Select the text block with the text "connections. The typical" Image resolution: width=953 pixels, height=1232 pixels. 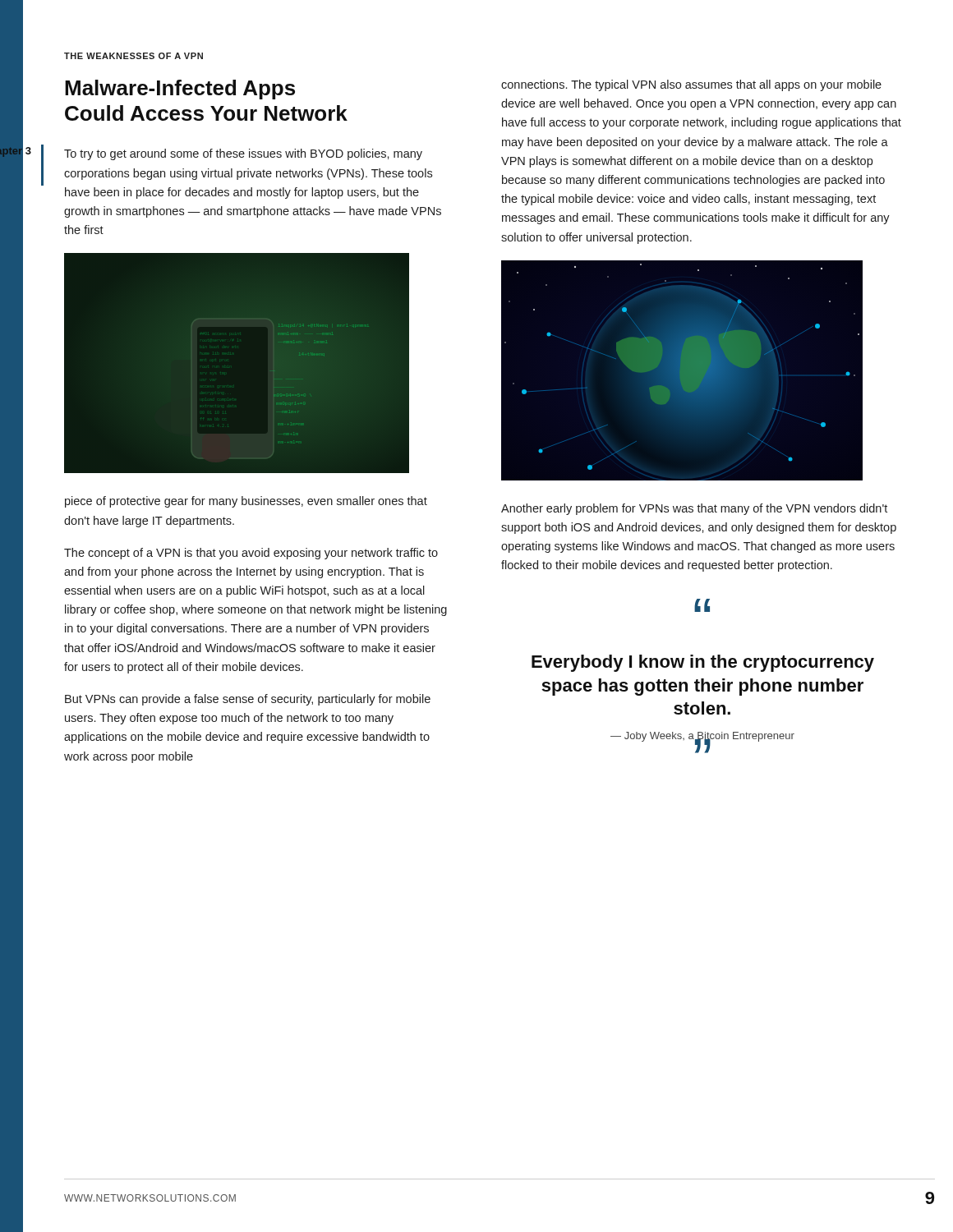[x=701, y=161]
